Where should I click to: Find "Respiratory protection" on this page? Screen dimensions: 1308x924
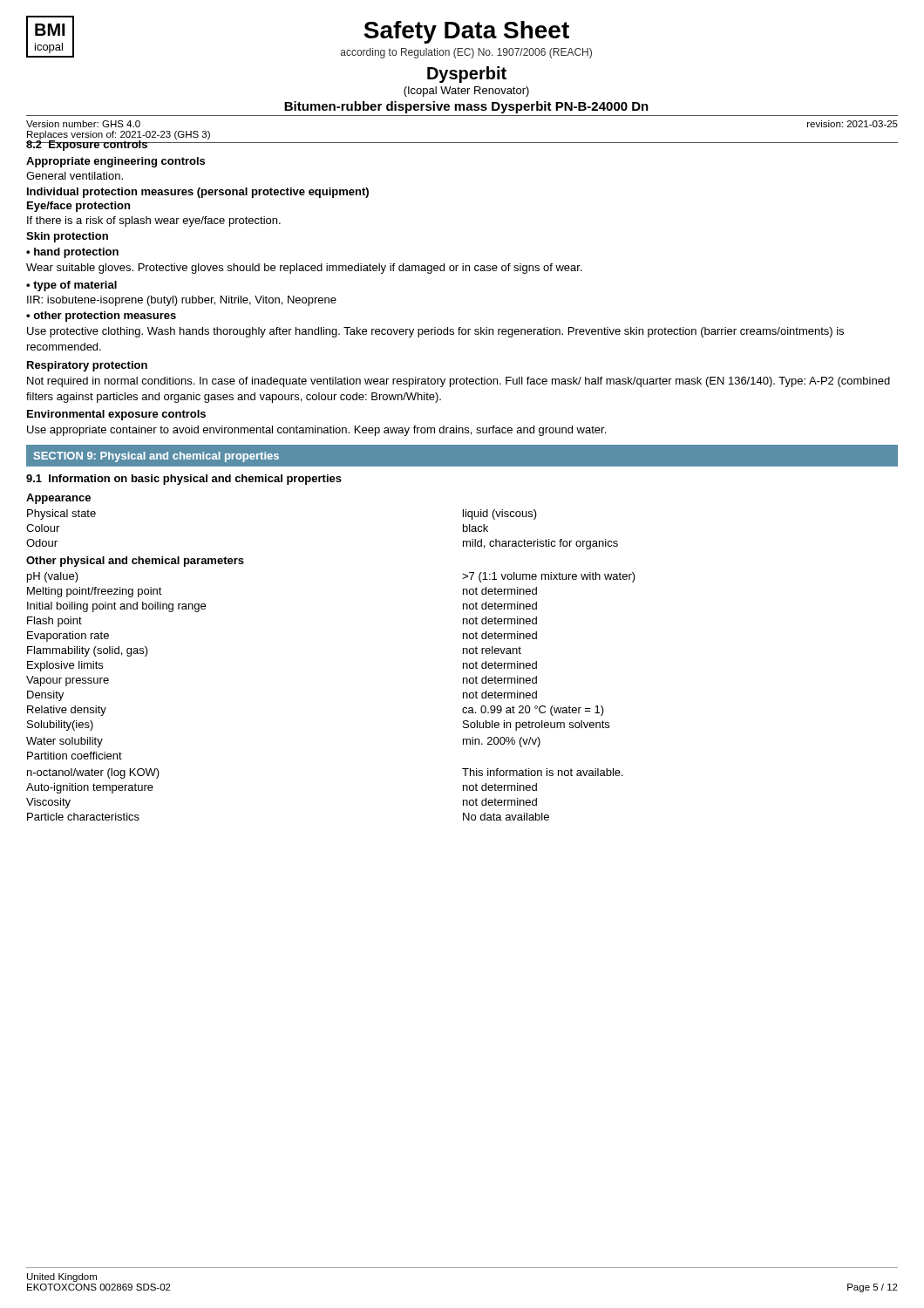coord(87,365)
